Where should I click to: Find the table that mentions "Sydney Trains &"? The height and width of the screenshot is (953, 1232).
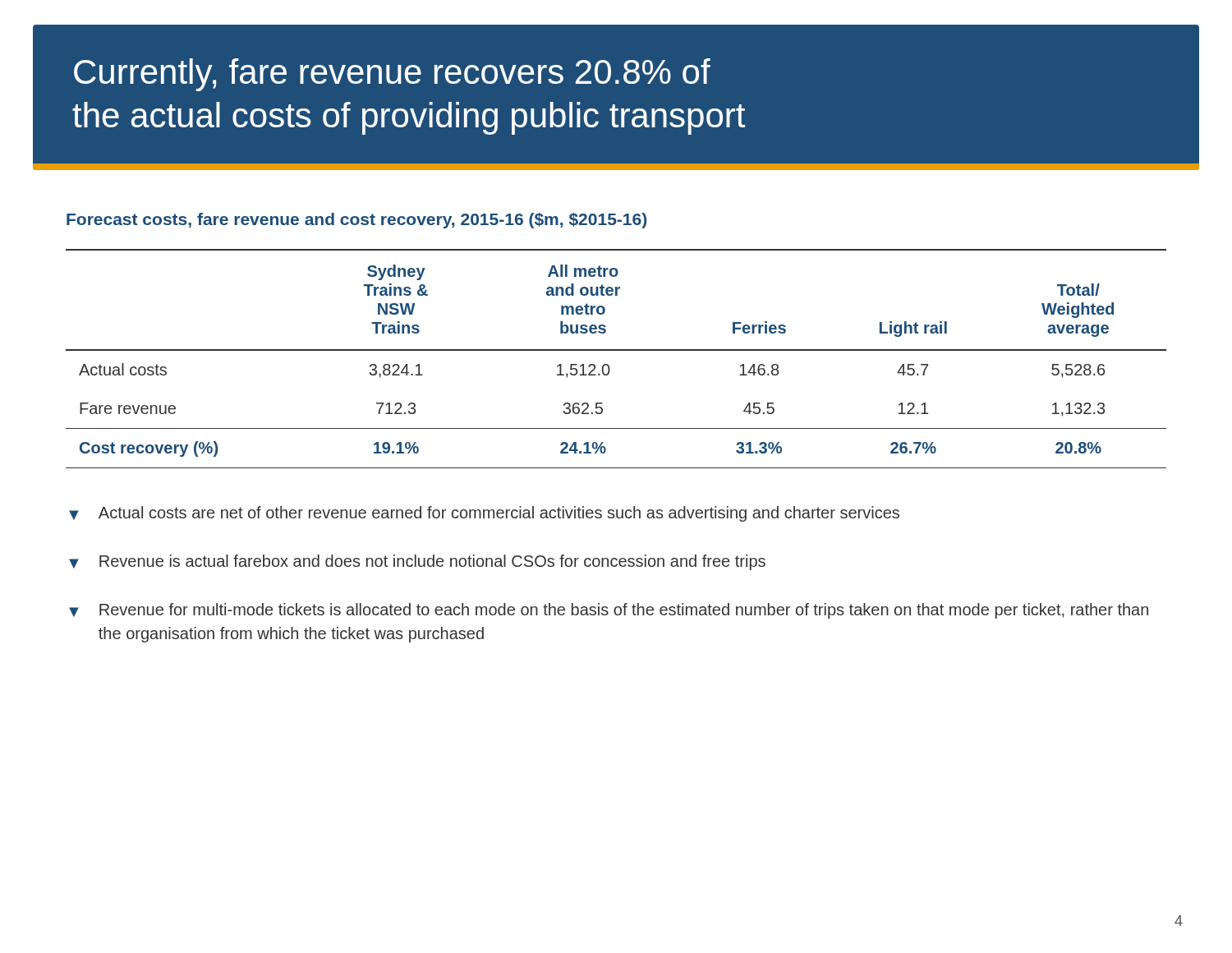click(x=616, y=359)
